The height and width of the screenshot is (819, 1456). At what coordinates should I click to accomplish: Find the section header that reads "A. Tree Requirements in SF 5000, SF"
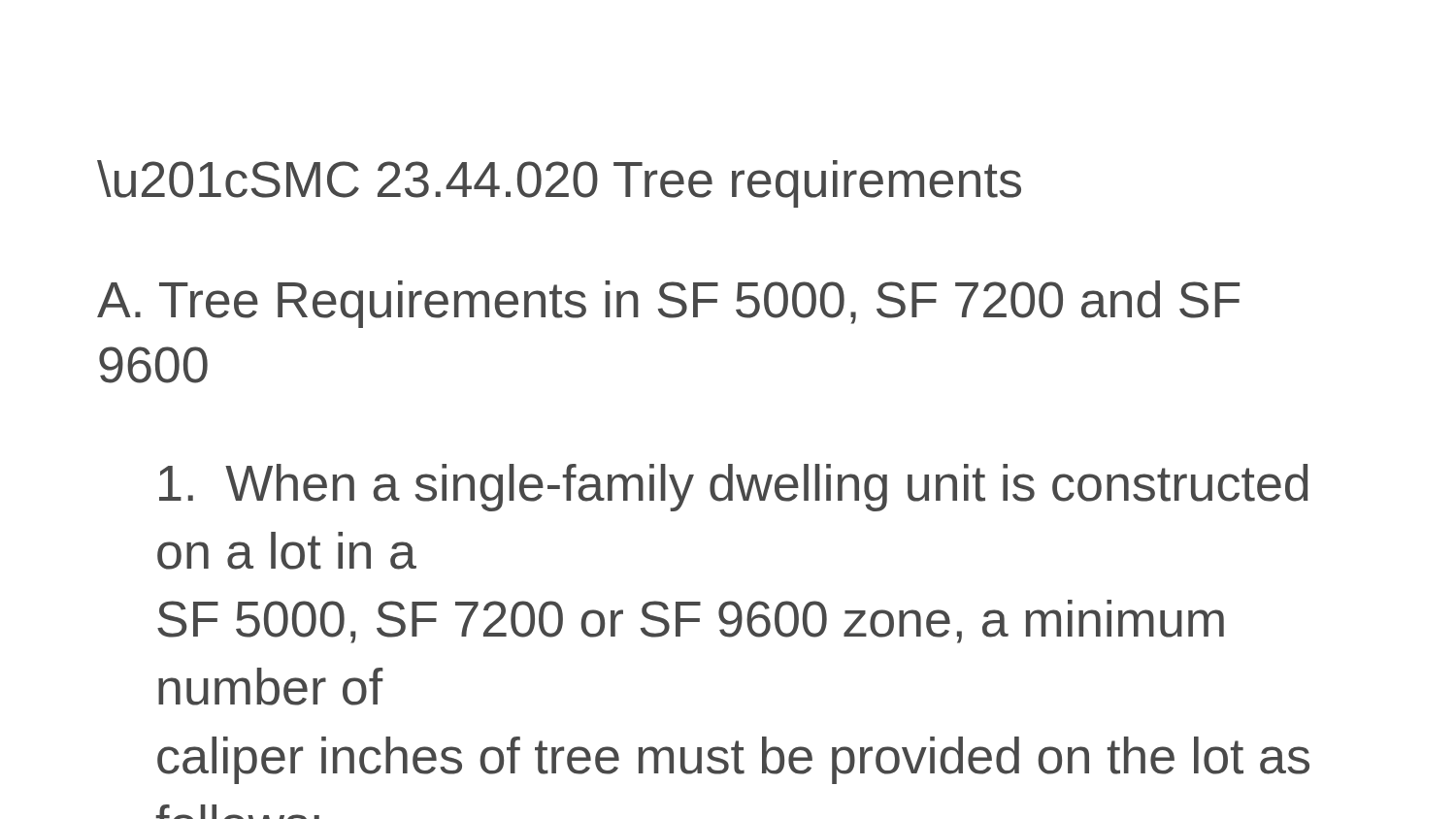[x=728, y=333]
